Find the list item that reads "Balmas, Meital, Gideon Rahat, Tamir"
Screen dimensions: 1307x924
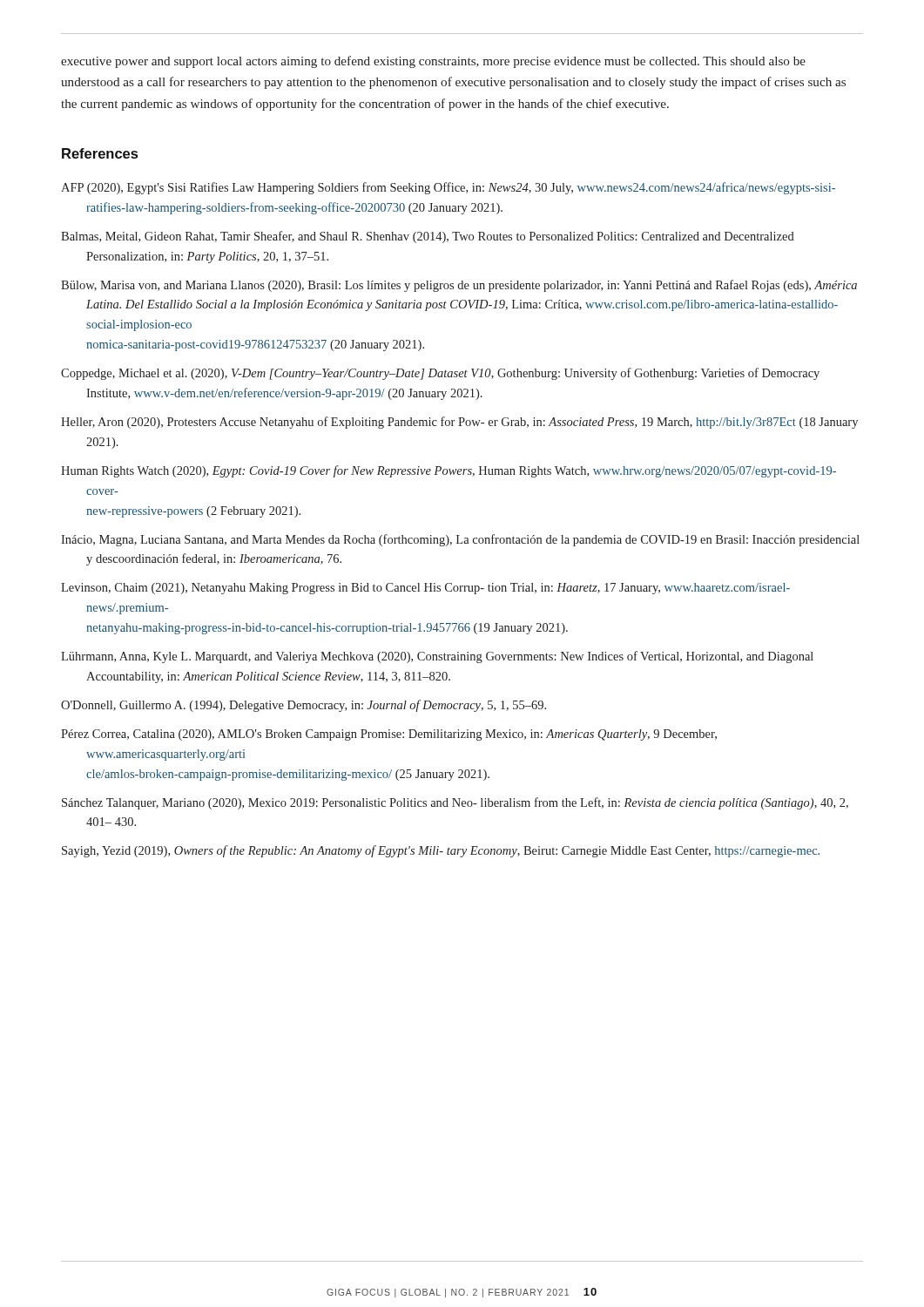click(427, 246)
